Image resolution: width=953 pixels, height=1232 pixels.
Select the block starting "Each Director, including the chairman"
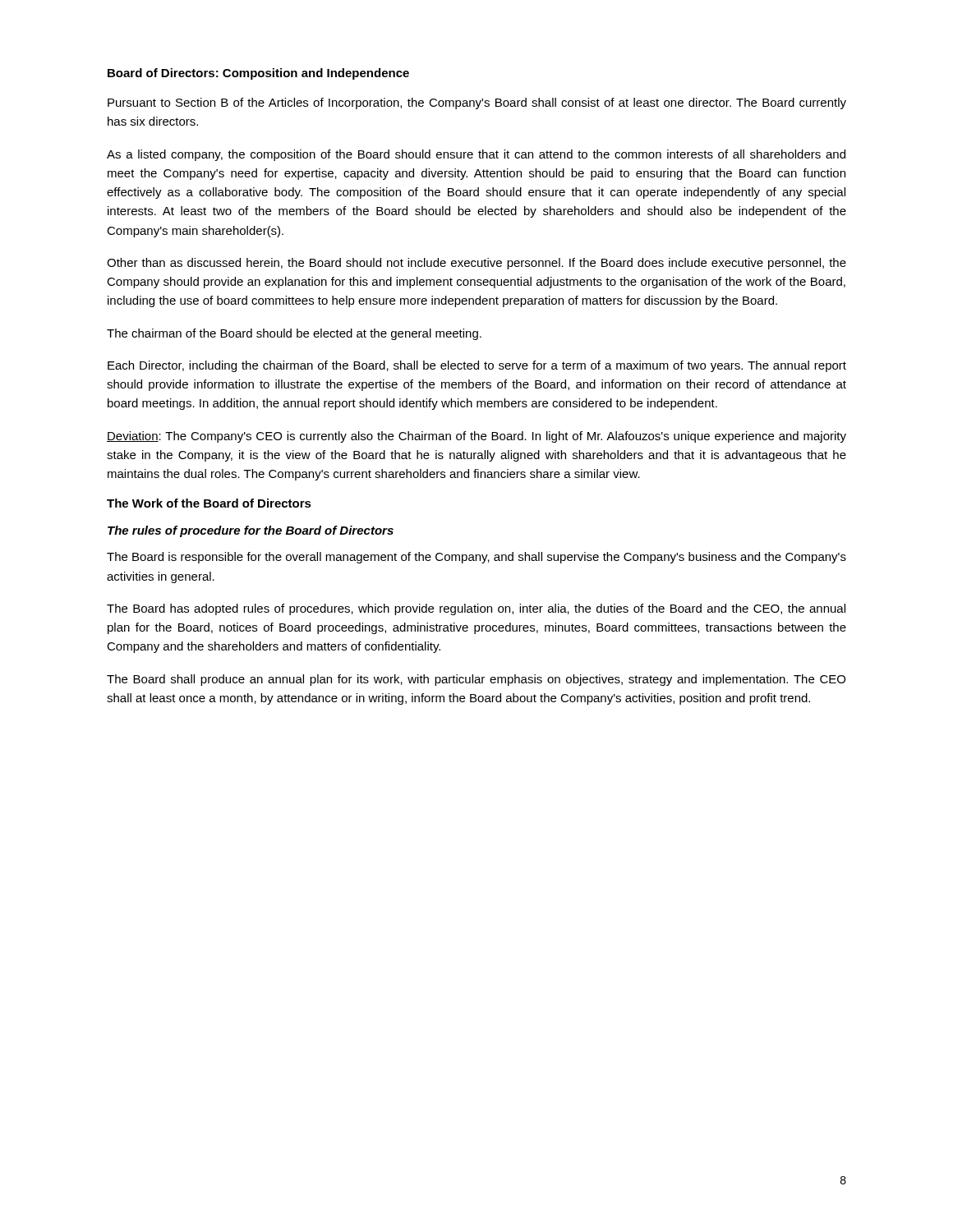tap(476, 384)
